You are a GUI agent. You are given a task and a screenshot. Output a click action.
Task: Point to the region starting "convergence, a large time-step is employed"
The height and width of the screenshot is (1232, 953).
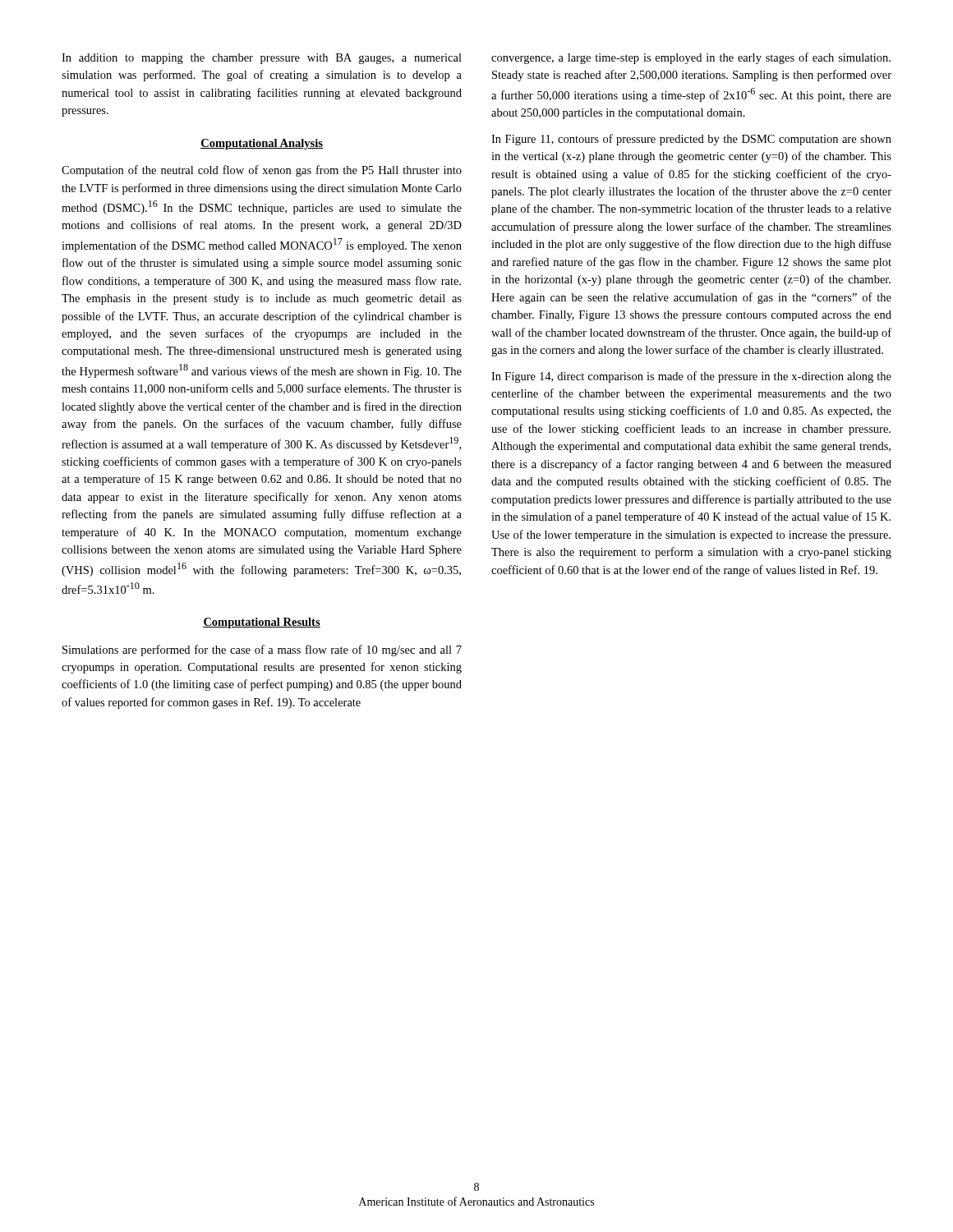coord(691,314)
